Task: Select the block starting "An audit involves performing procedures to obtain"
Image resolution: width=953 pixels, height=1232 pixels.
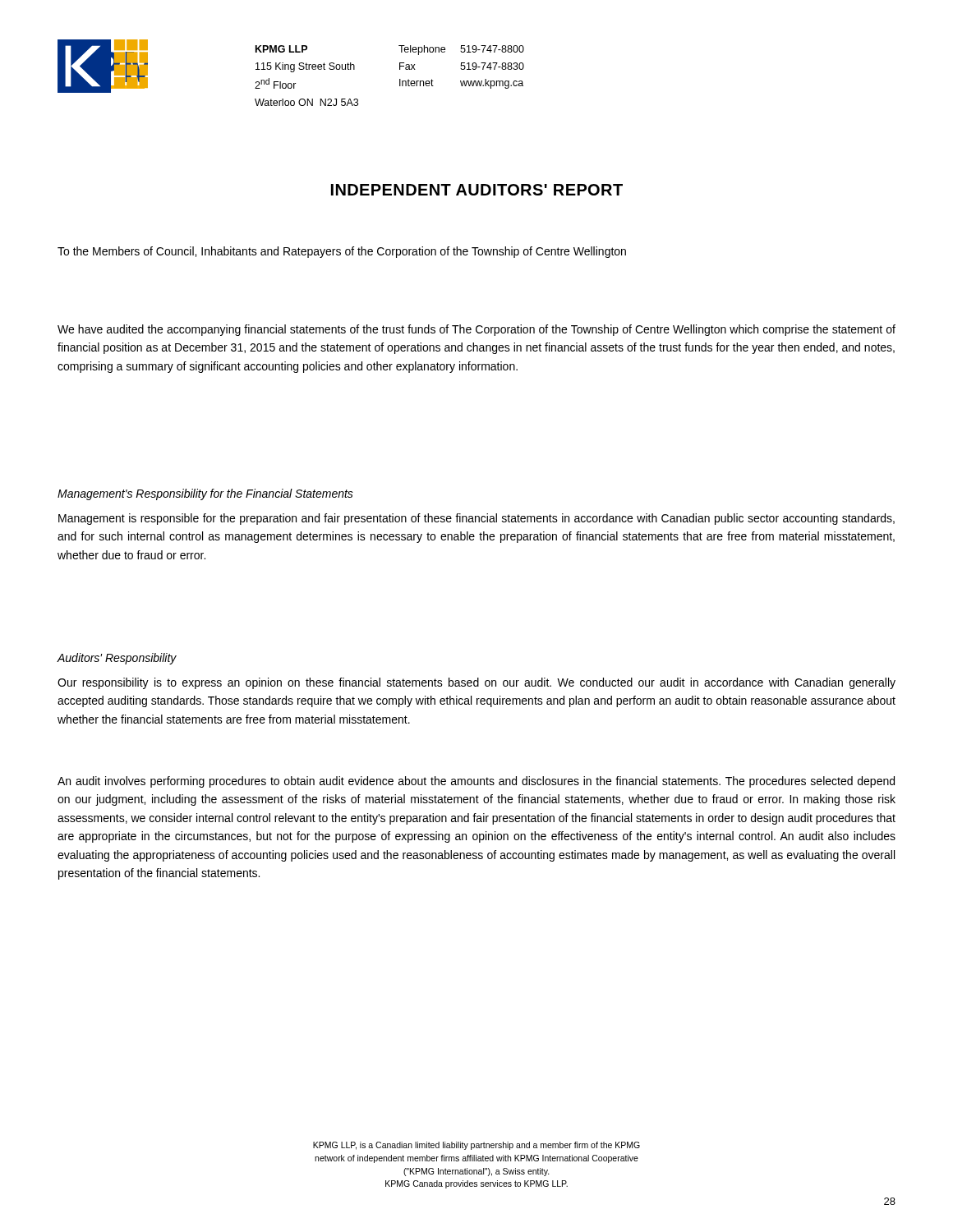Action: [x=476, y=827]
